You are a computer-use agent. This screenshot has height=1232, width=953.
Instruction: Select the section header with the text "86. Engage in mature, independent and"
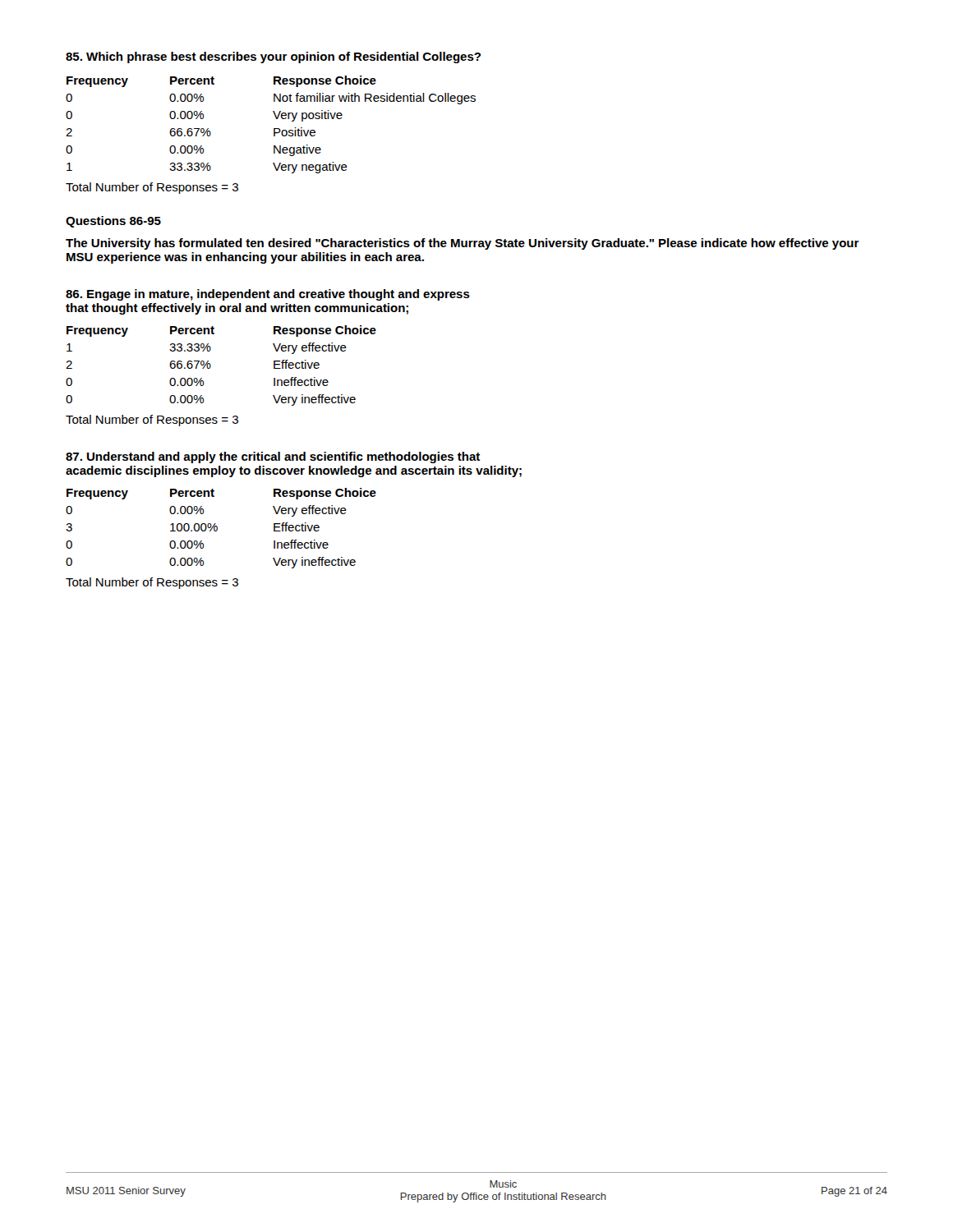268,301
